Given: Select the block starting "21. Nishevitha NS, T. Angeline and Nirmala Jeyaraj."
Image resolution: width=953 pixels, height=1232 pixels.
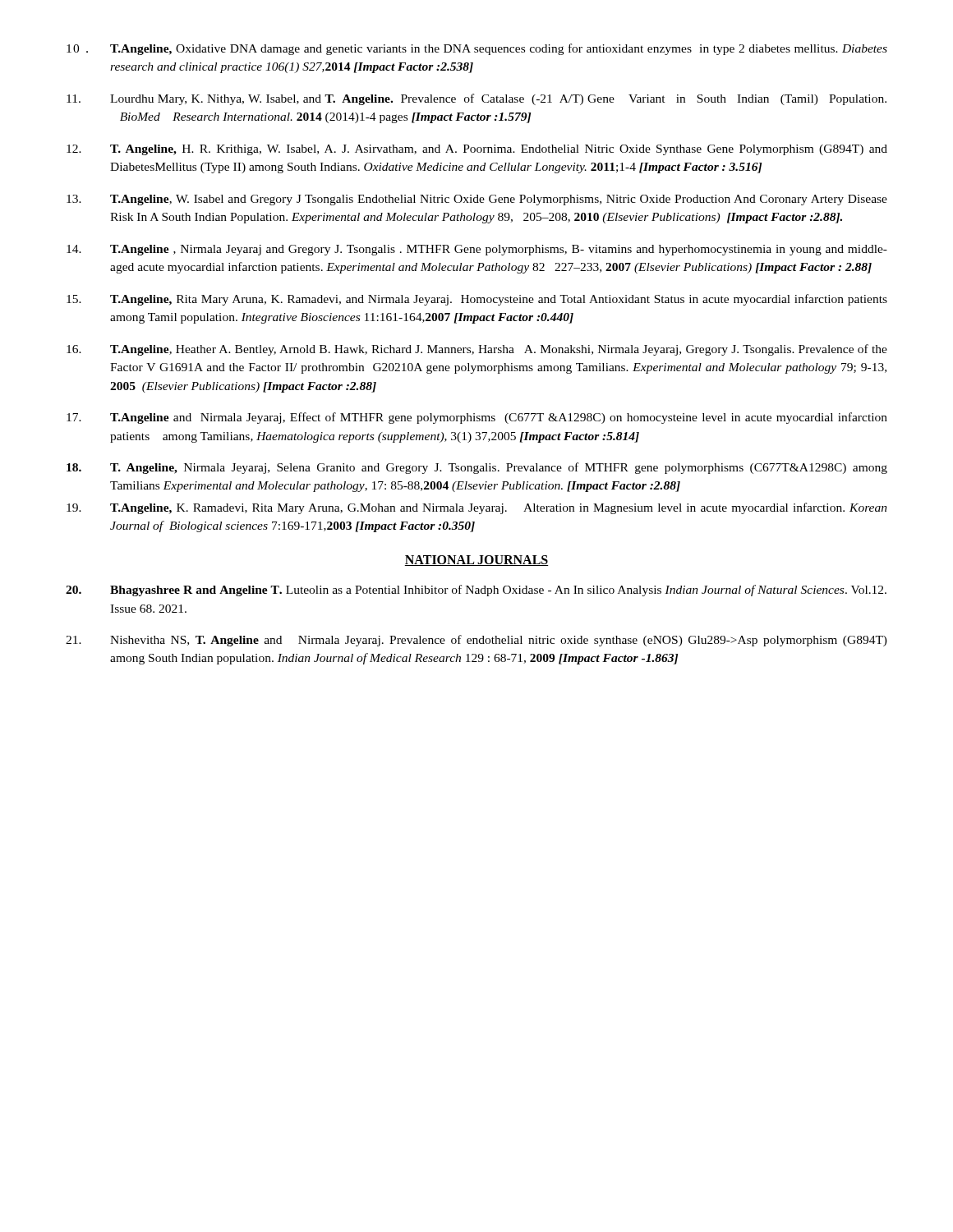Looking at the screenshot, I should (x=476, y=649).
